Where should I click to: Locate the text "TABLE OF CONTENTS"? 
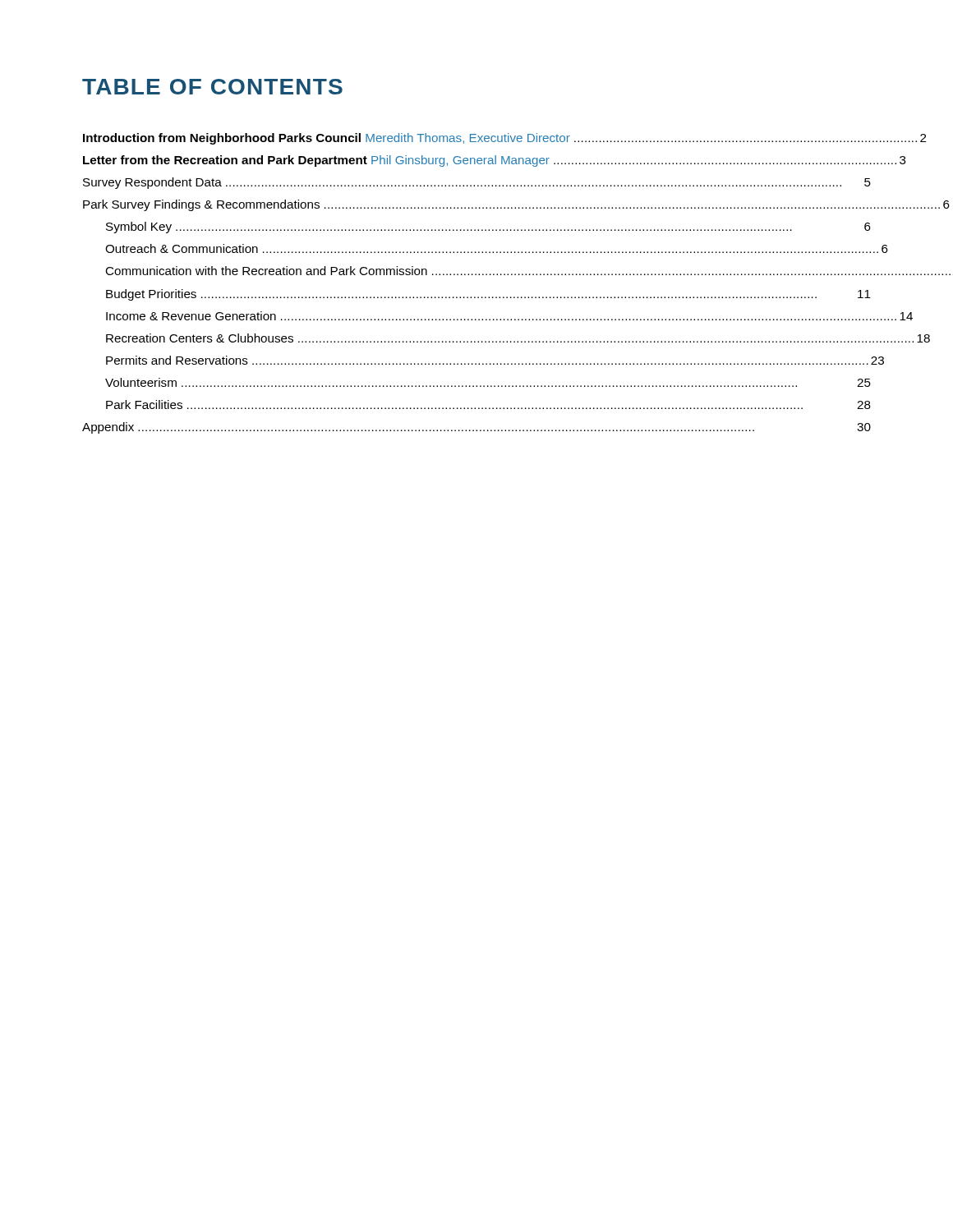[x=213, y=87]
